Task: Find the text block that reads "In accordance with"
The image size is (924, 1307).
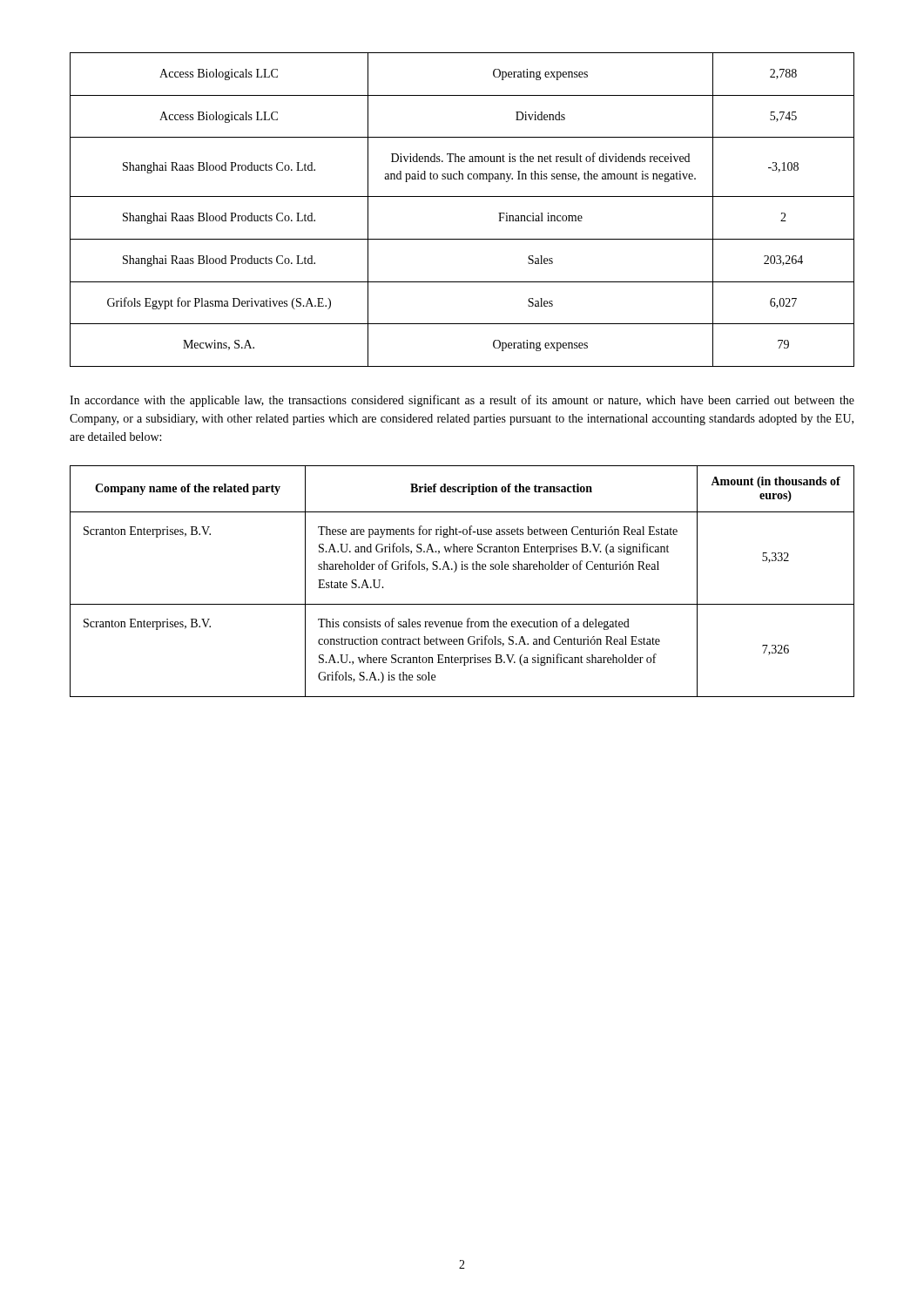Action: [462, 419]
